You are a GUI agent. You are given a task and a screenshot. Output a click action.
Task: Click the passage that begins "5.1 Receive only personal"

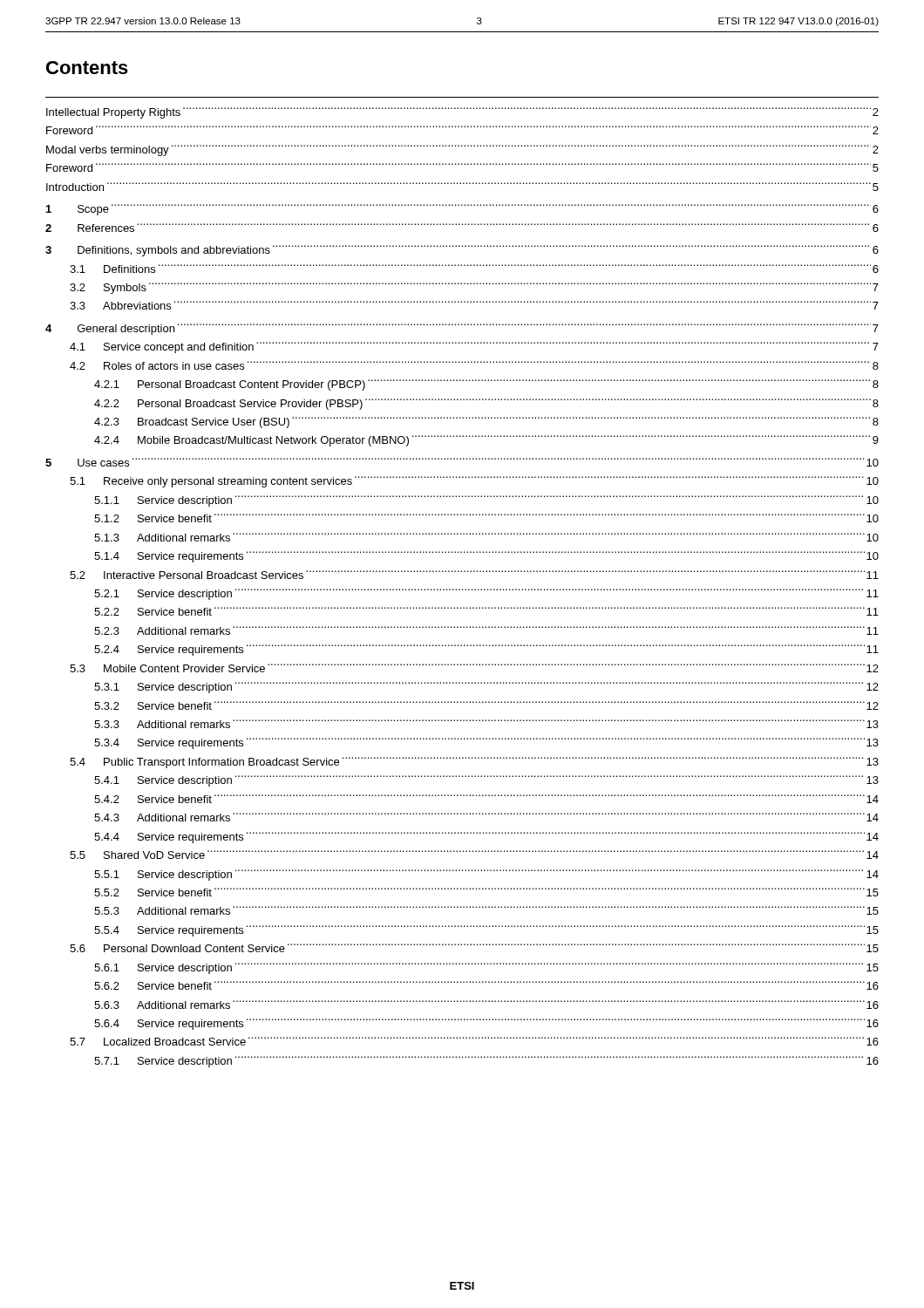(462, 481)
